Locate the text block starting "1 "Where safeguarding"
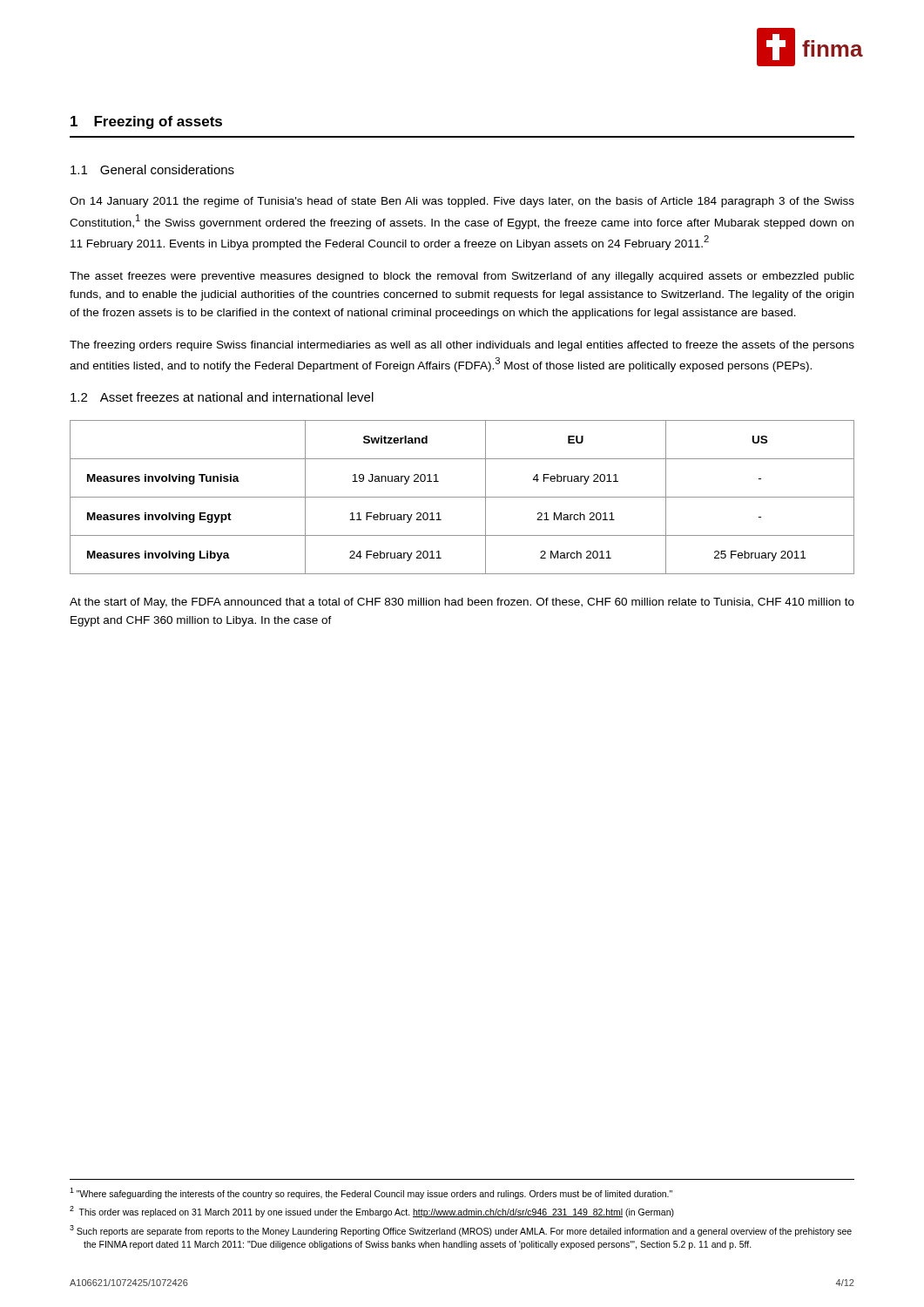 (x=371, y=1192)
